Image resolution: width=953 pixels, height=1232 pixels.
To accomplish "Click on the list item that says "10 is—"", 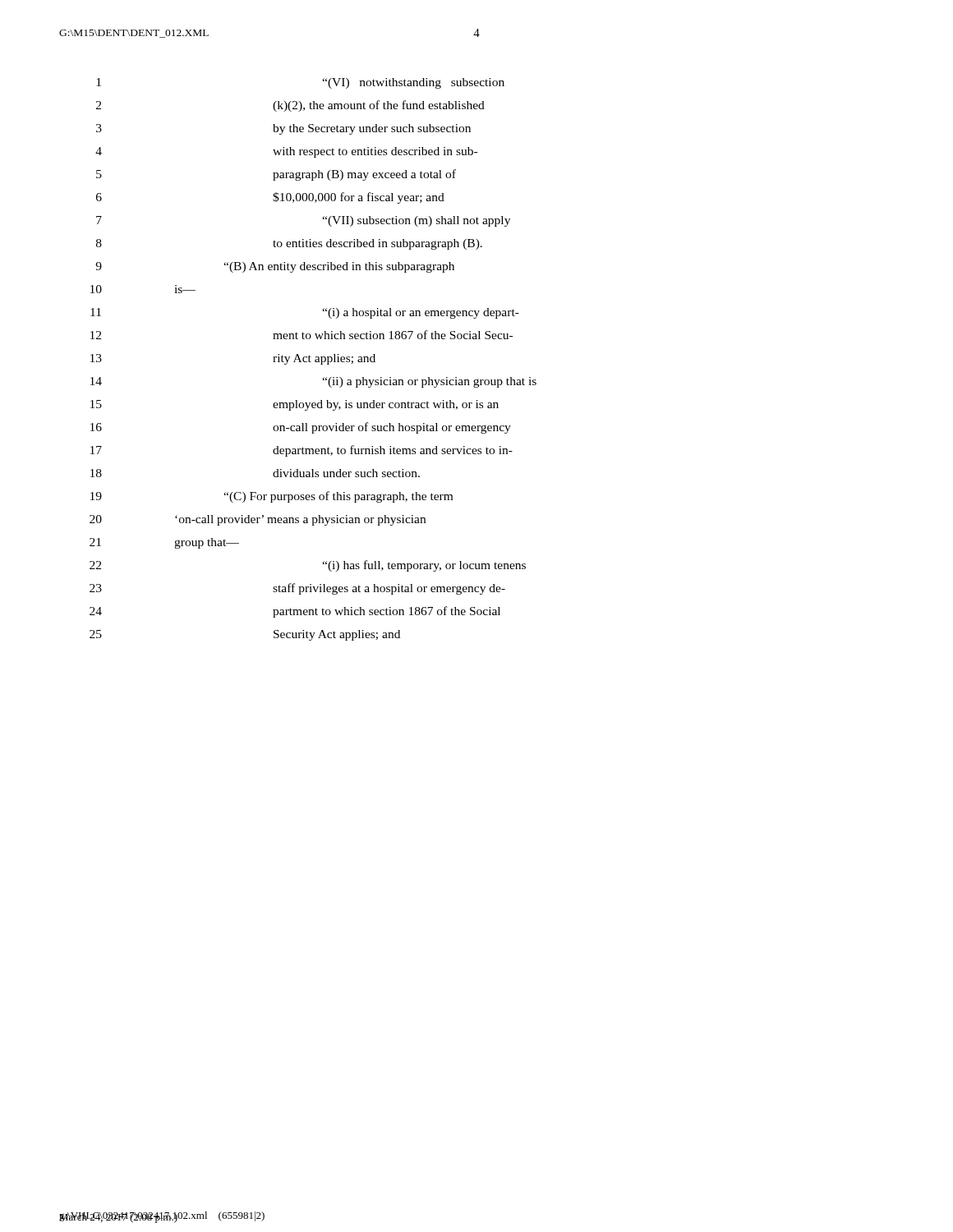I will point(97,289).
